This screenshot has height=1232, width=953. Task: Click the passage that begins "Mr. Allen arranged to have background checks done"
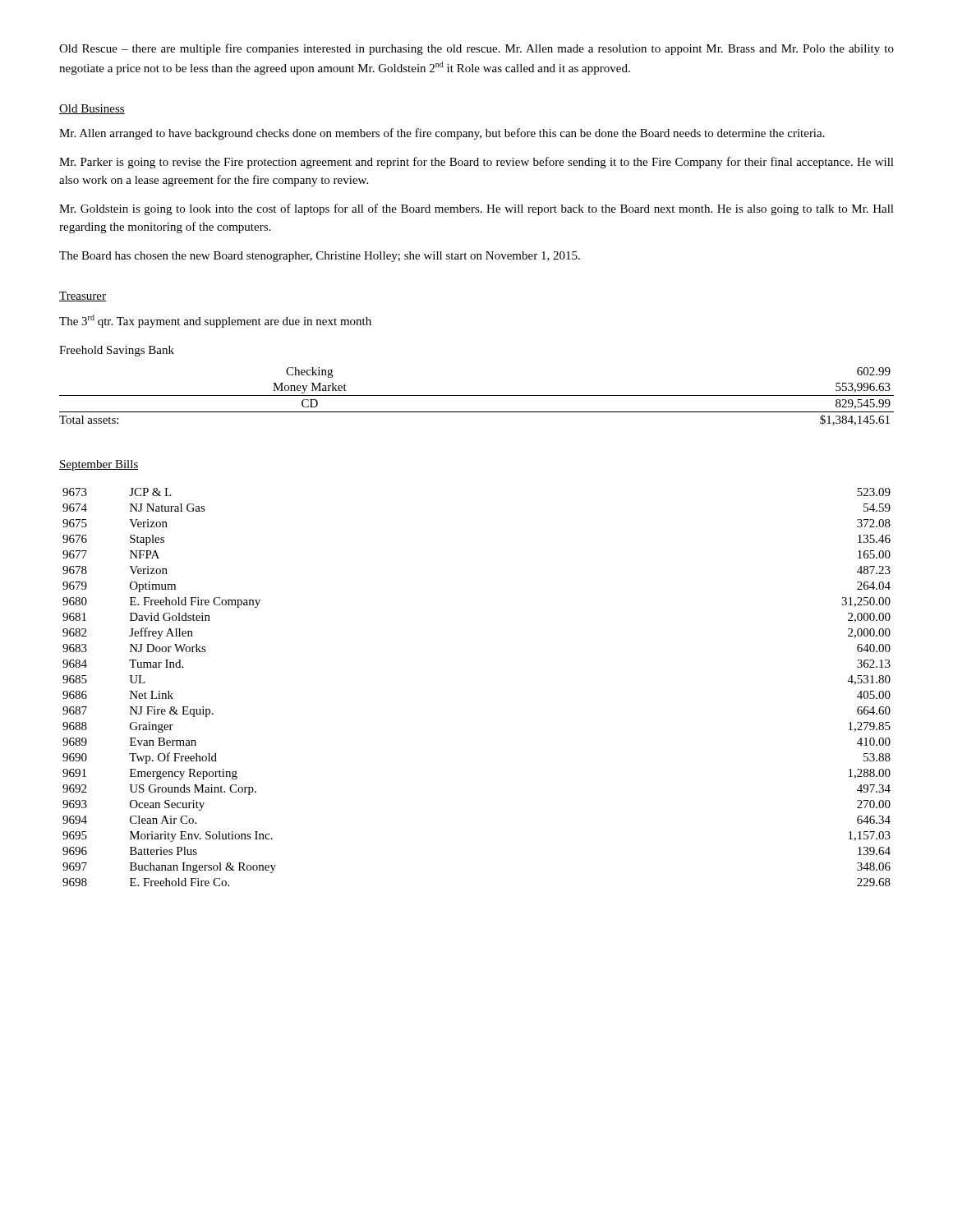442,133
